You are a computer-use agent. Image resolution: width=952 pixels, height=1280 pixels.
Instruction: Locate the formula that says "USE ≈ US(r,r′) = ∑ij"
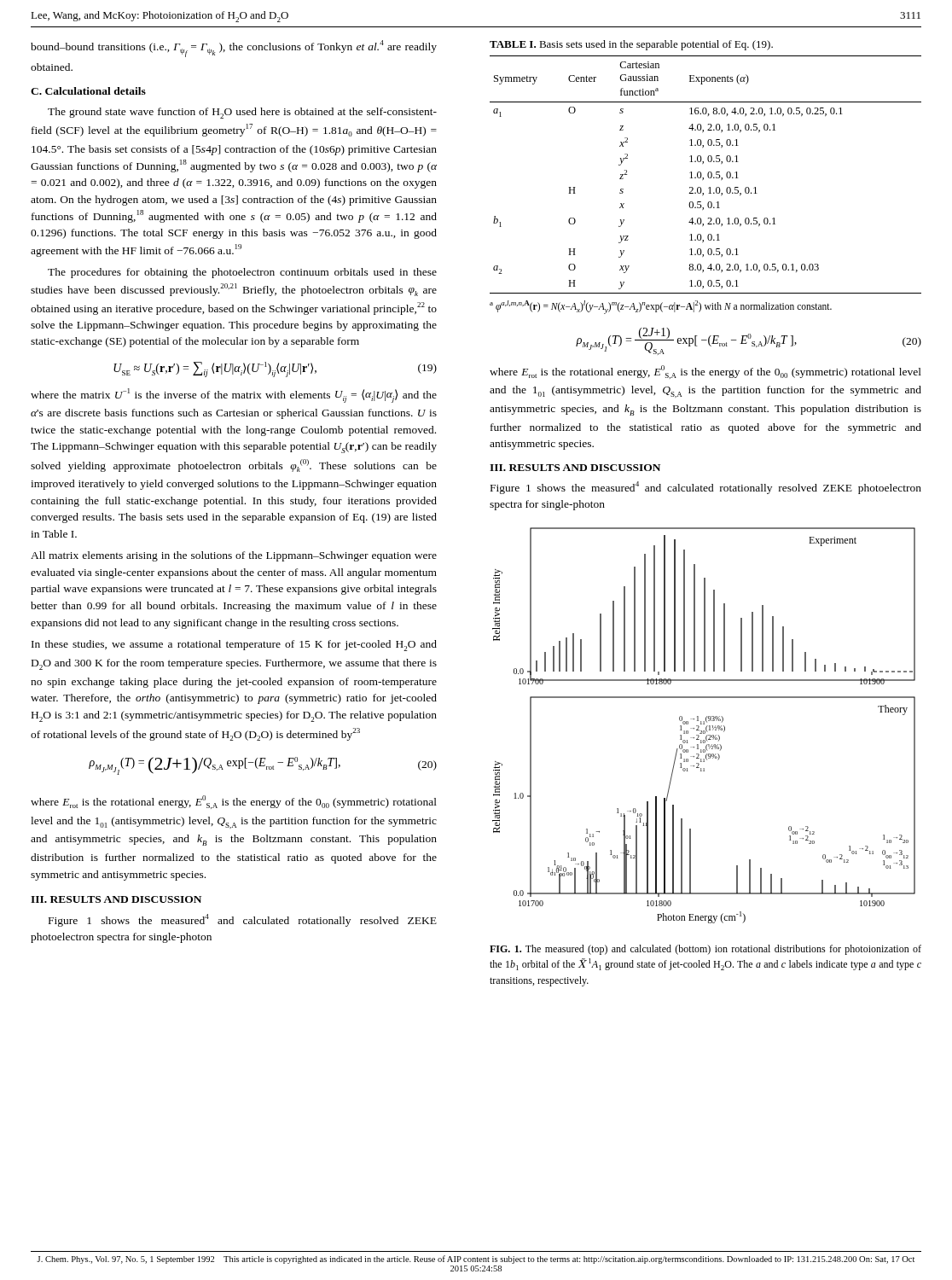(234, 368)
